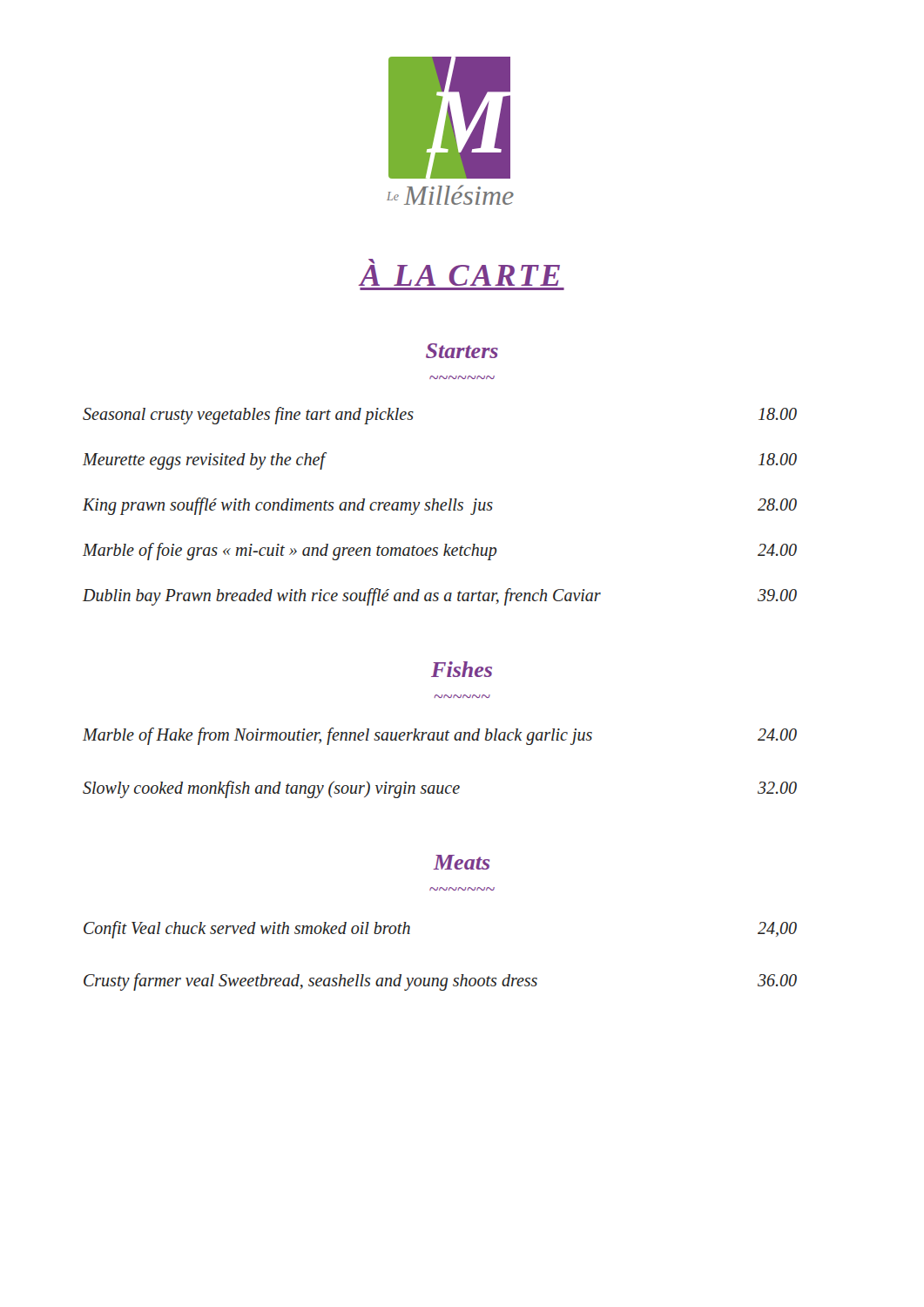Where is the passage that starts "Marble of foie"?

[x=440, y=550]
